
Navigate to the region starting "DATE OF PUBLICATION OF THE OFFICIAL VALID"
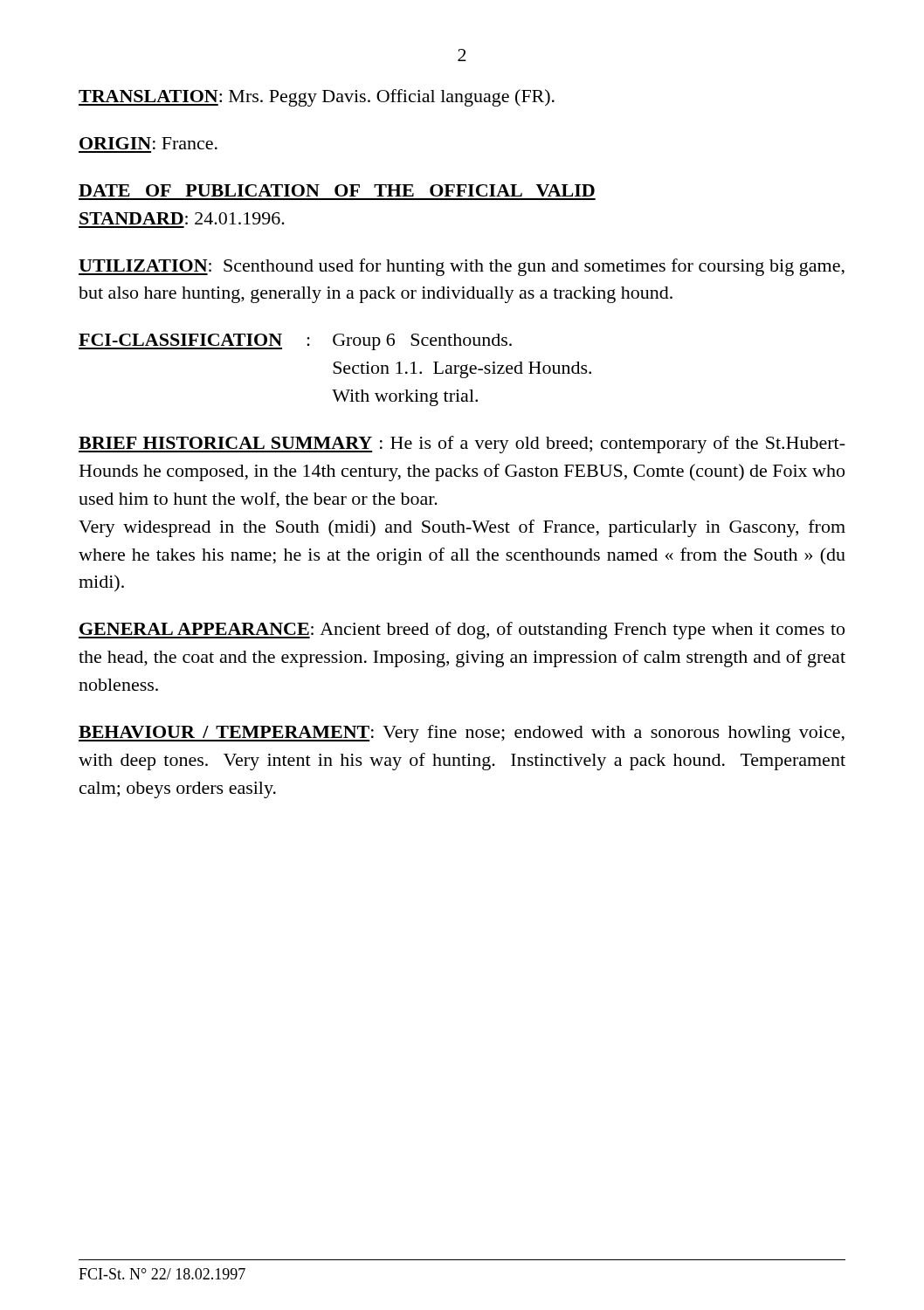[x=337, y=204]
